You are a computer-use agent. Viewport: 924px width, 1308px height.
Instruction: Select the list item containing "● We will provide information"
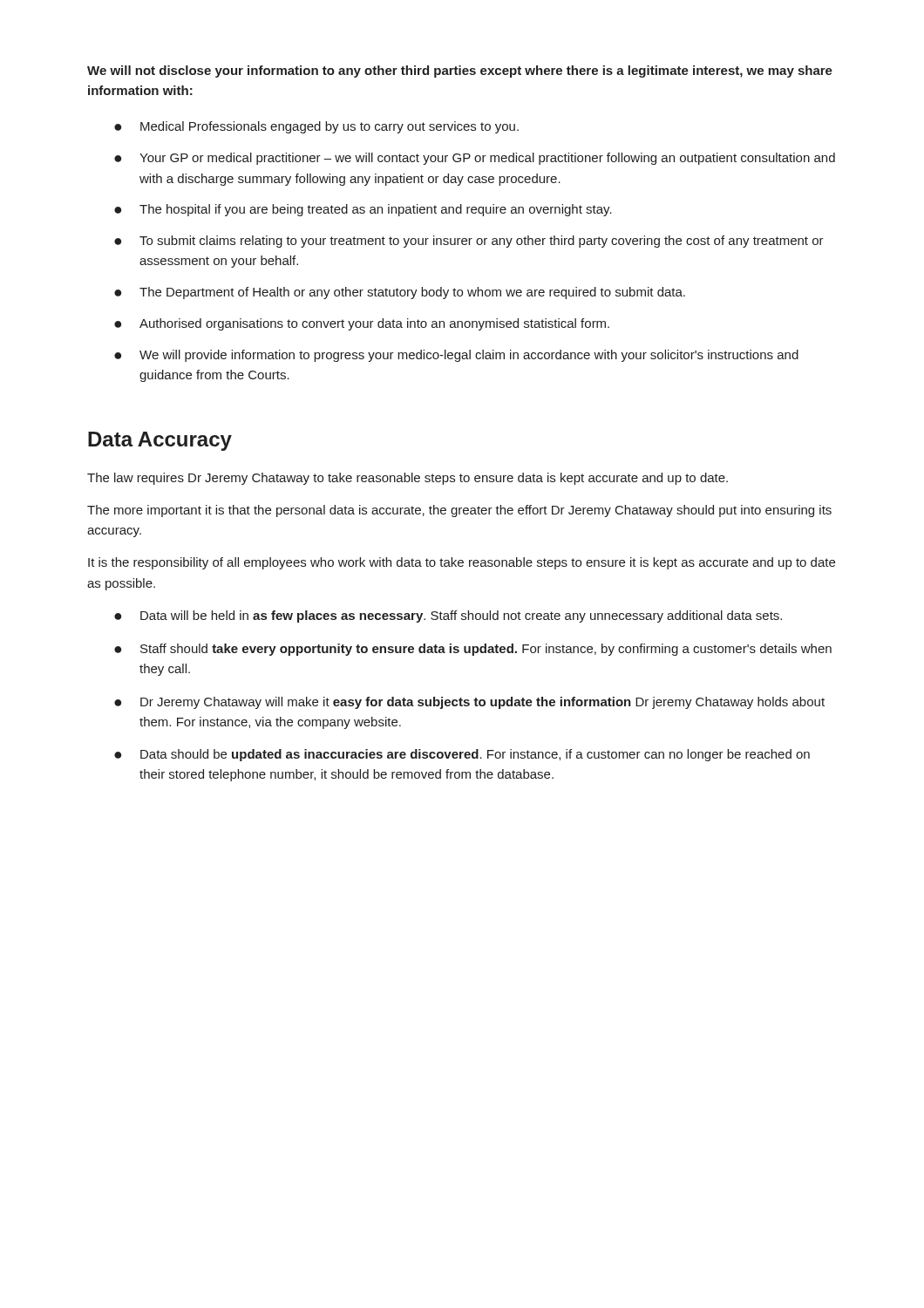pos(475,365)
